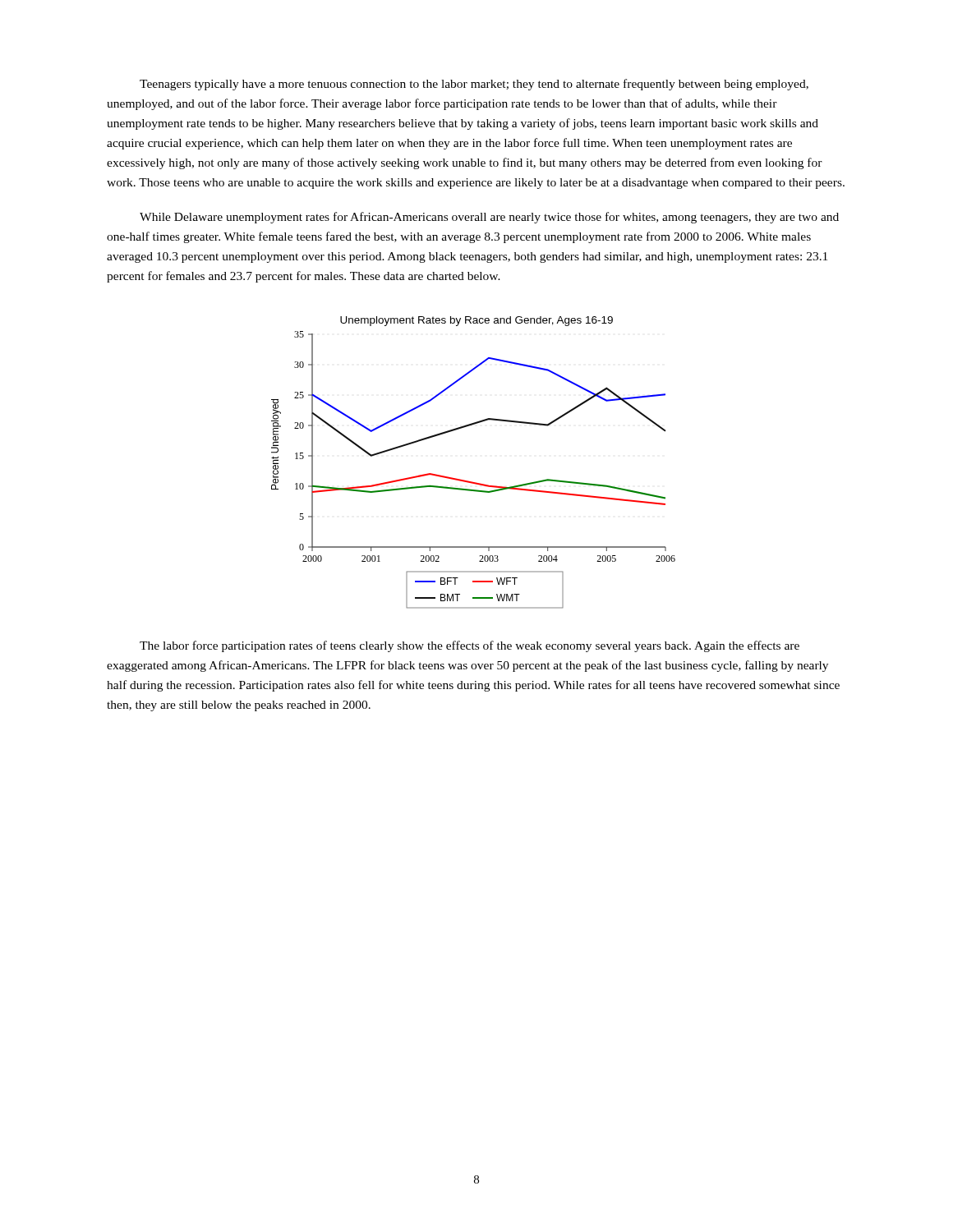Click on the text block with the text "The labor force participation"
Image resolution: width=953 pixels, height=1232 pixels.
click(476, 675)
